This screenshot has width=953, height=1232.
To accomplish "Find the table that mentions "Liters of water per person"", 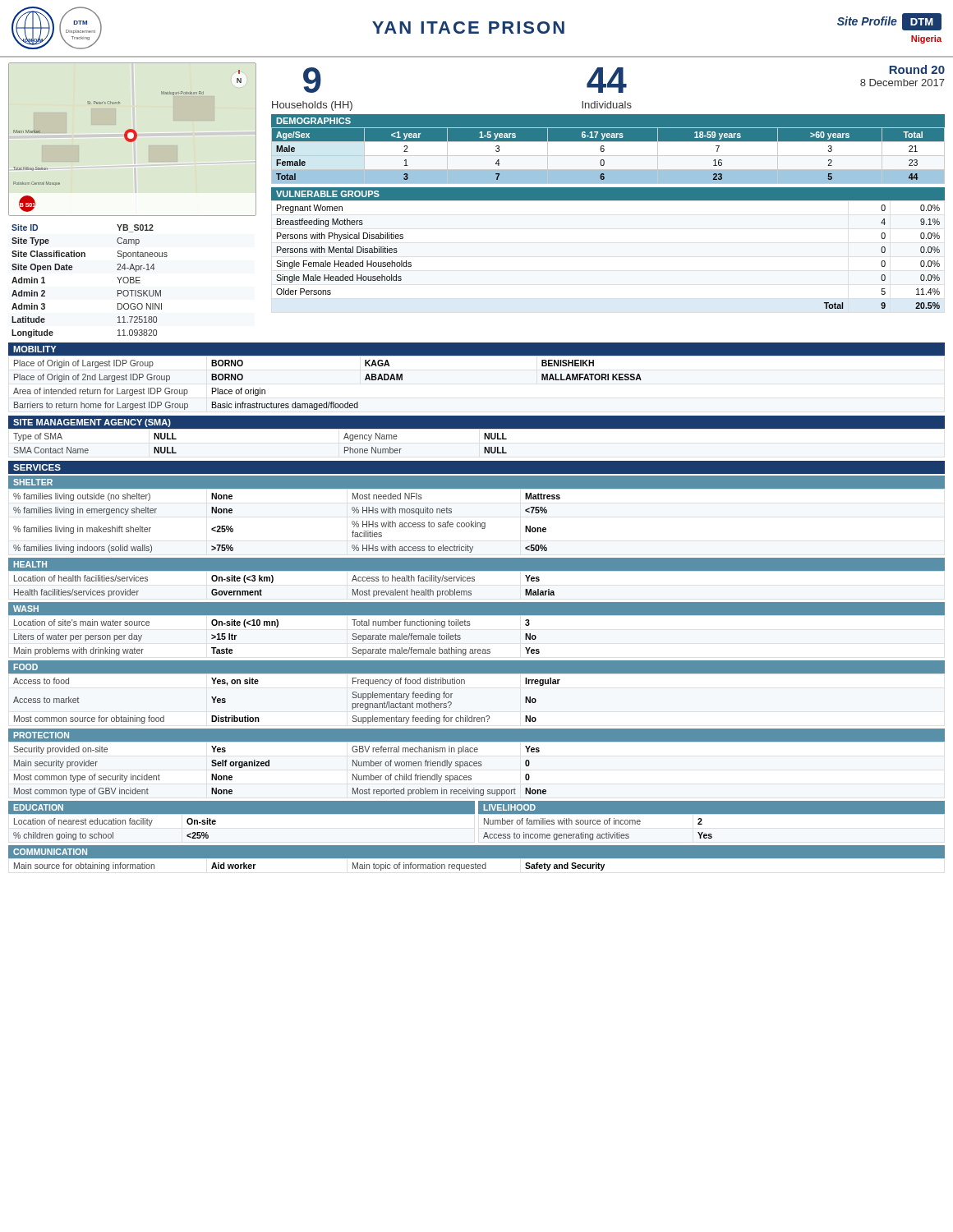I will click(476, 637).
